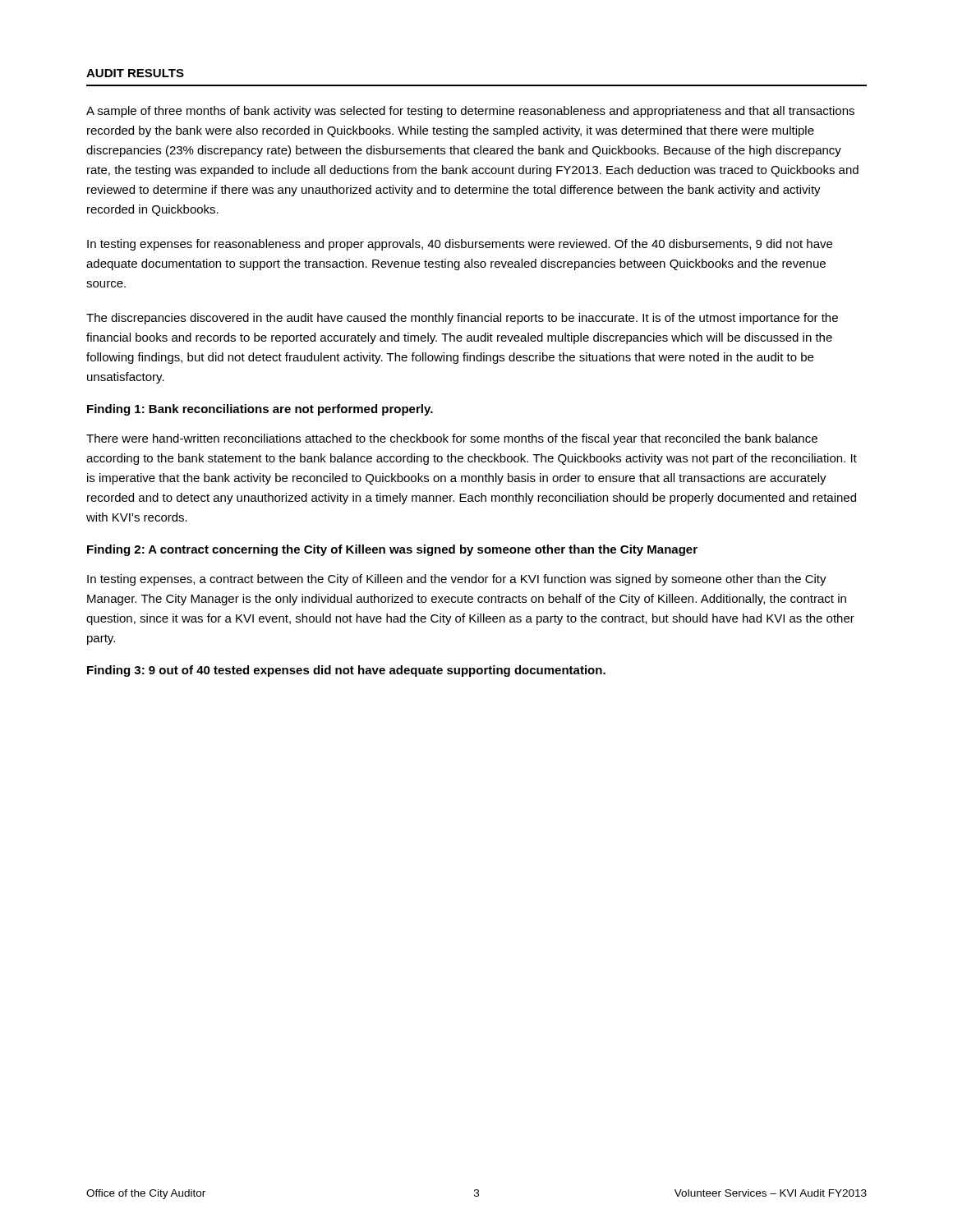This screenshot has height=1232, width=953.
Task: Locate the section header that reads "AUDIT RESULTS"
Action: pos(135,73)
